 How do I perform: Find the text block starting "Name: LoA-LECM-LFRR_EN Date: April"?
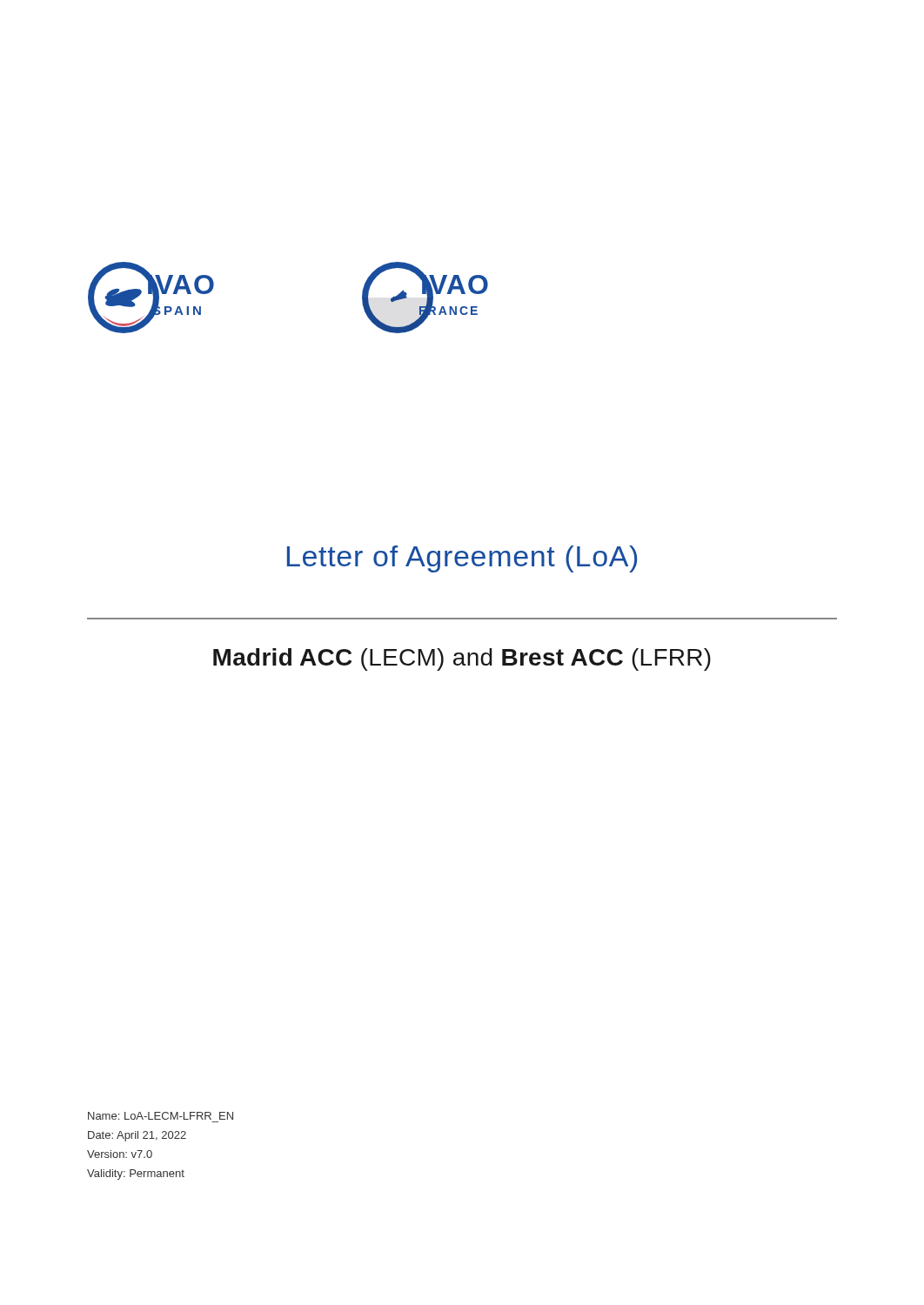(x=161, y=1145)
